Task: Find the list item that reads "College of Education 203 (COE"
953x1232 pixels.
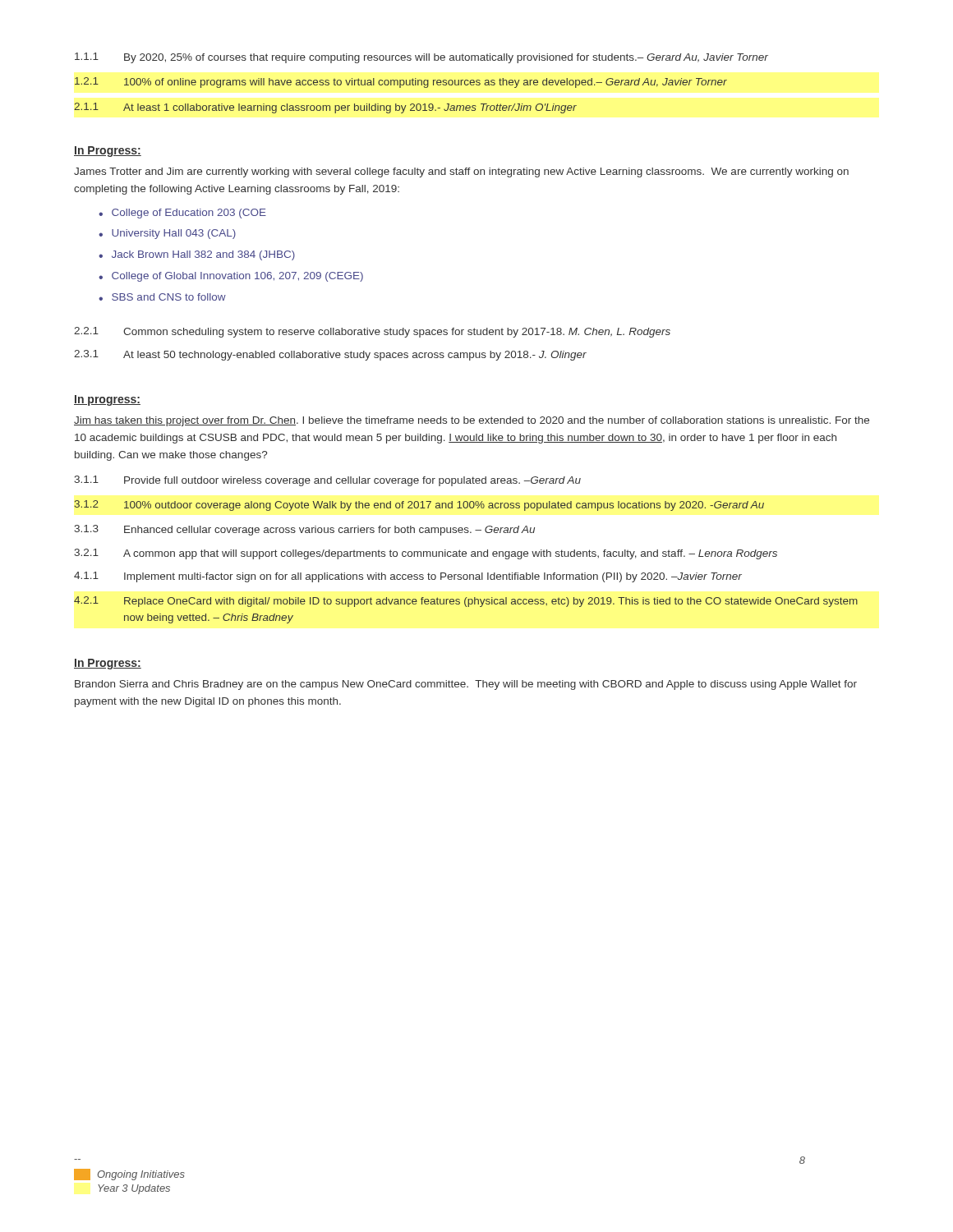Action: click(x=189, y=212)
